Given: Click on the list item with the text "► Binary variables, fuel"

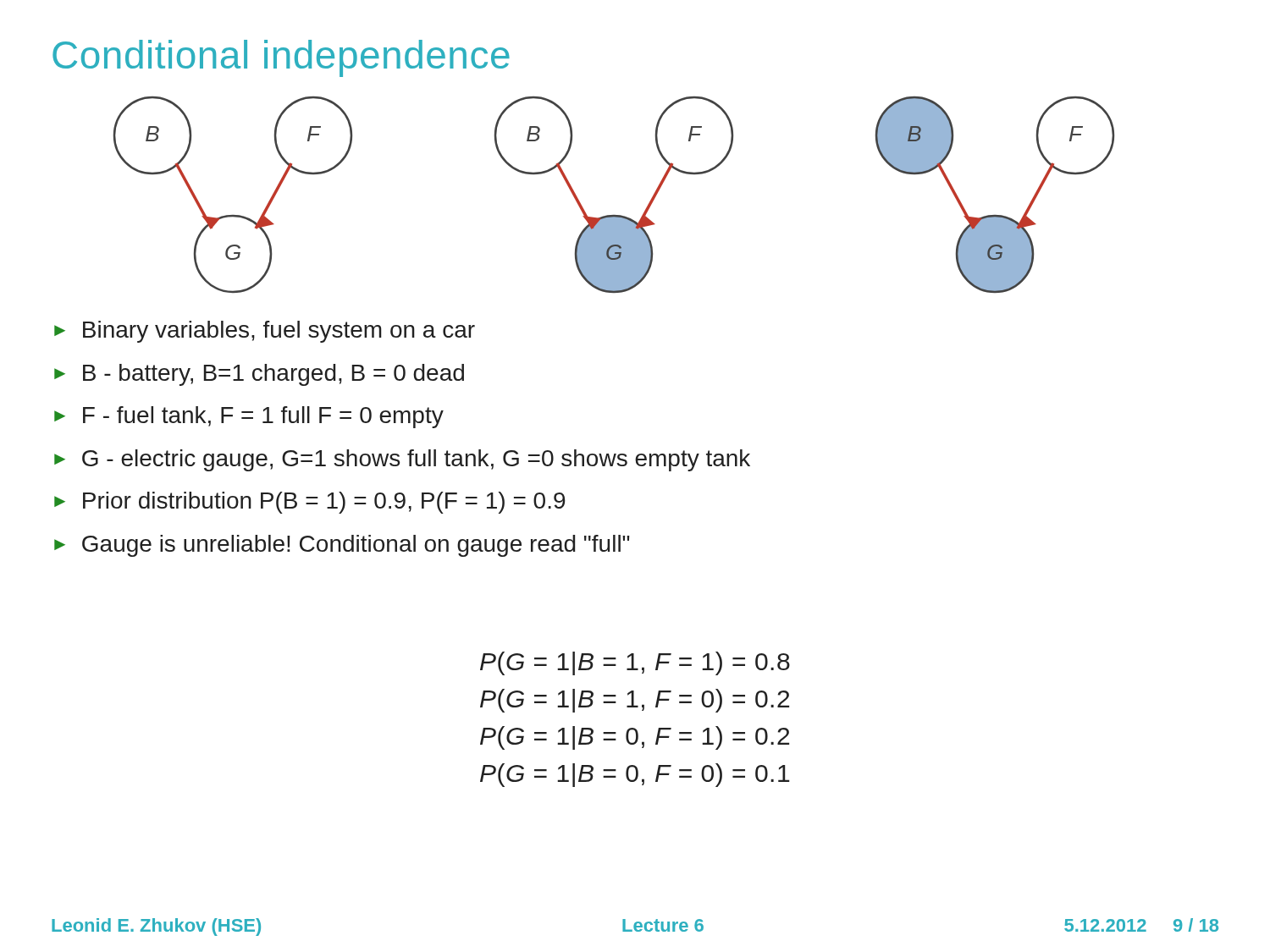Looking at the screenshot, I should (x=263, y=330).
